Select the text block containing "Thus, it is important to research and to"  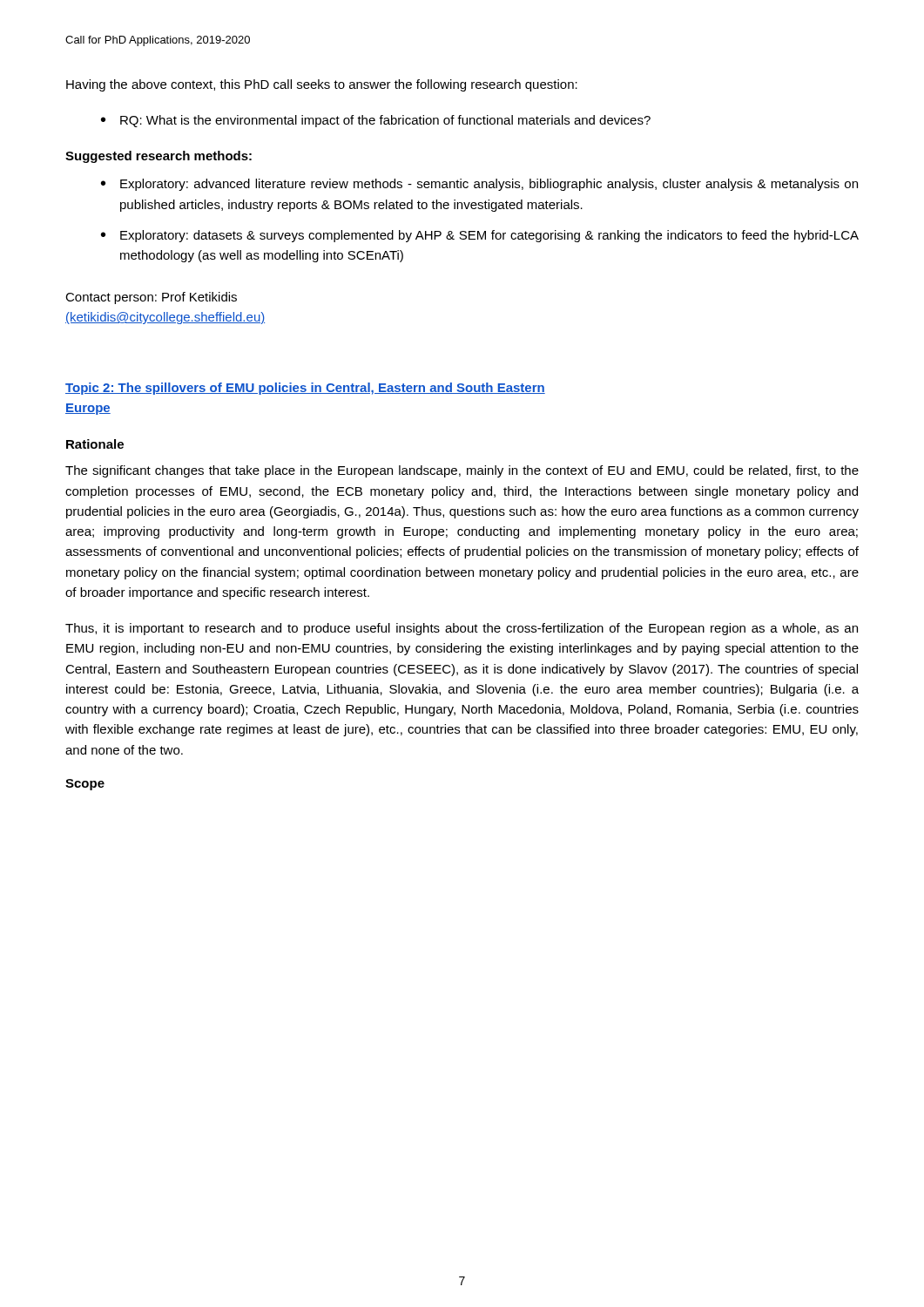pyautogui.click(x=462, y=689)
